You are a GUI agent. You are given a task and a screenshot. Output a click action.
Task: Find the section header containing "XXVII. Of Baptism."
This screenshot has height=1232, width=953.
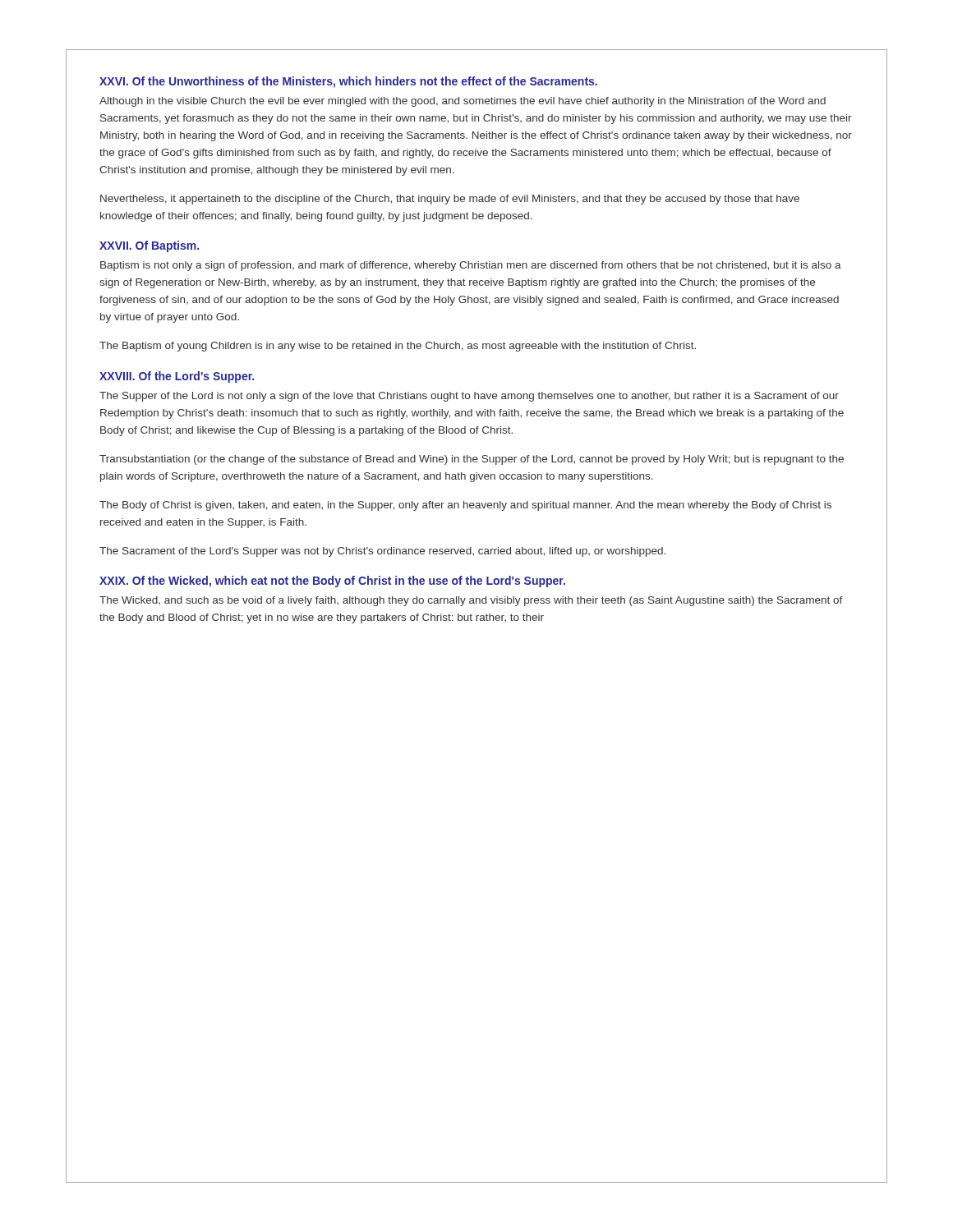click(x=150, y=246)
